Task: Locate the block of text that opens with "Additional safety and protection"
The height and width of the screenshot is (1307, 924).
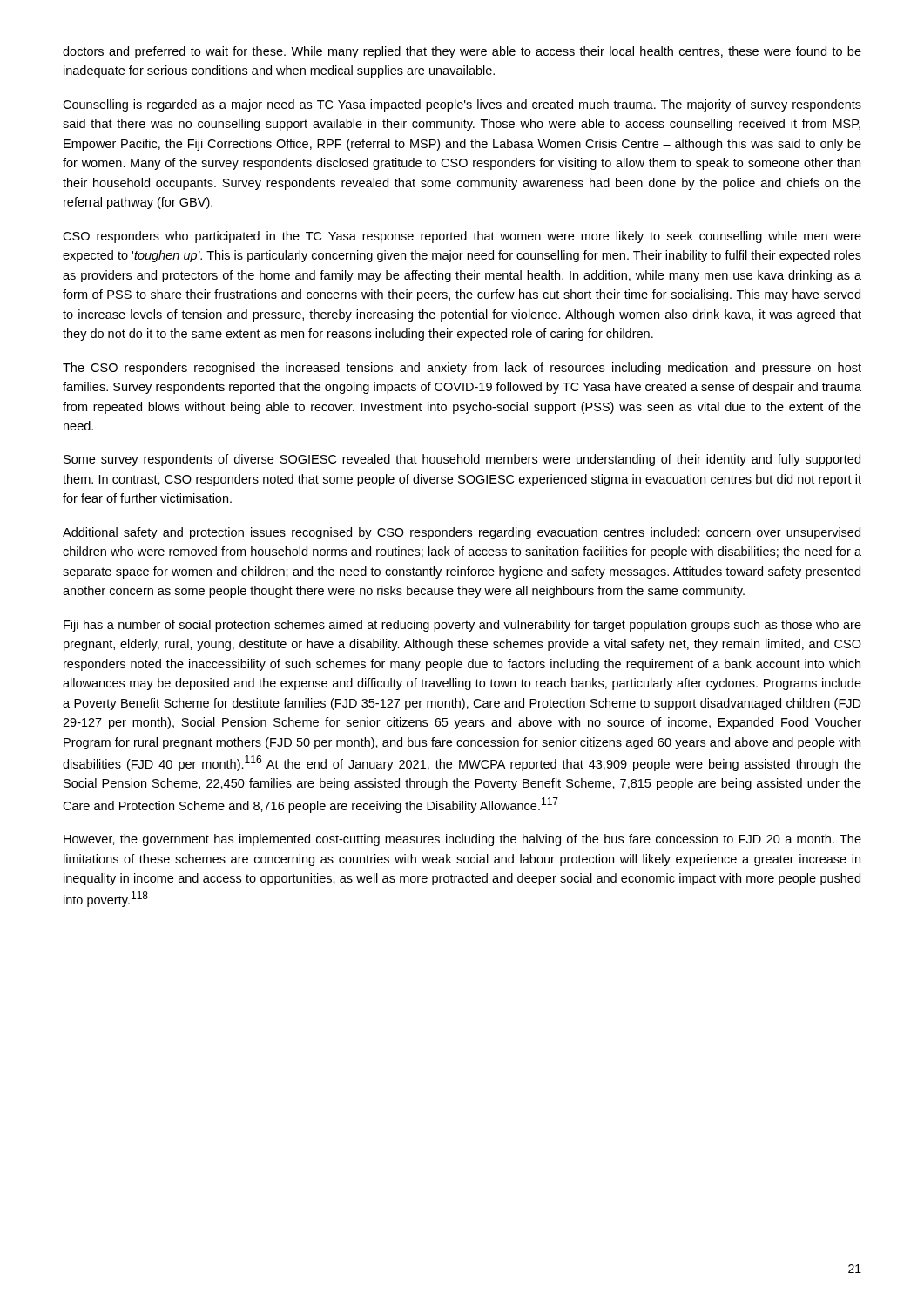Action: tap(462, 562)
